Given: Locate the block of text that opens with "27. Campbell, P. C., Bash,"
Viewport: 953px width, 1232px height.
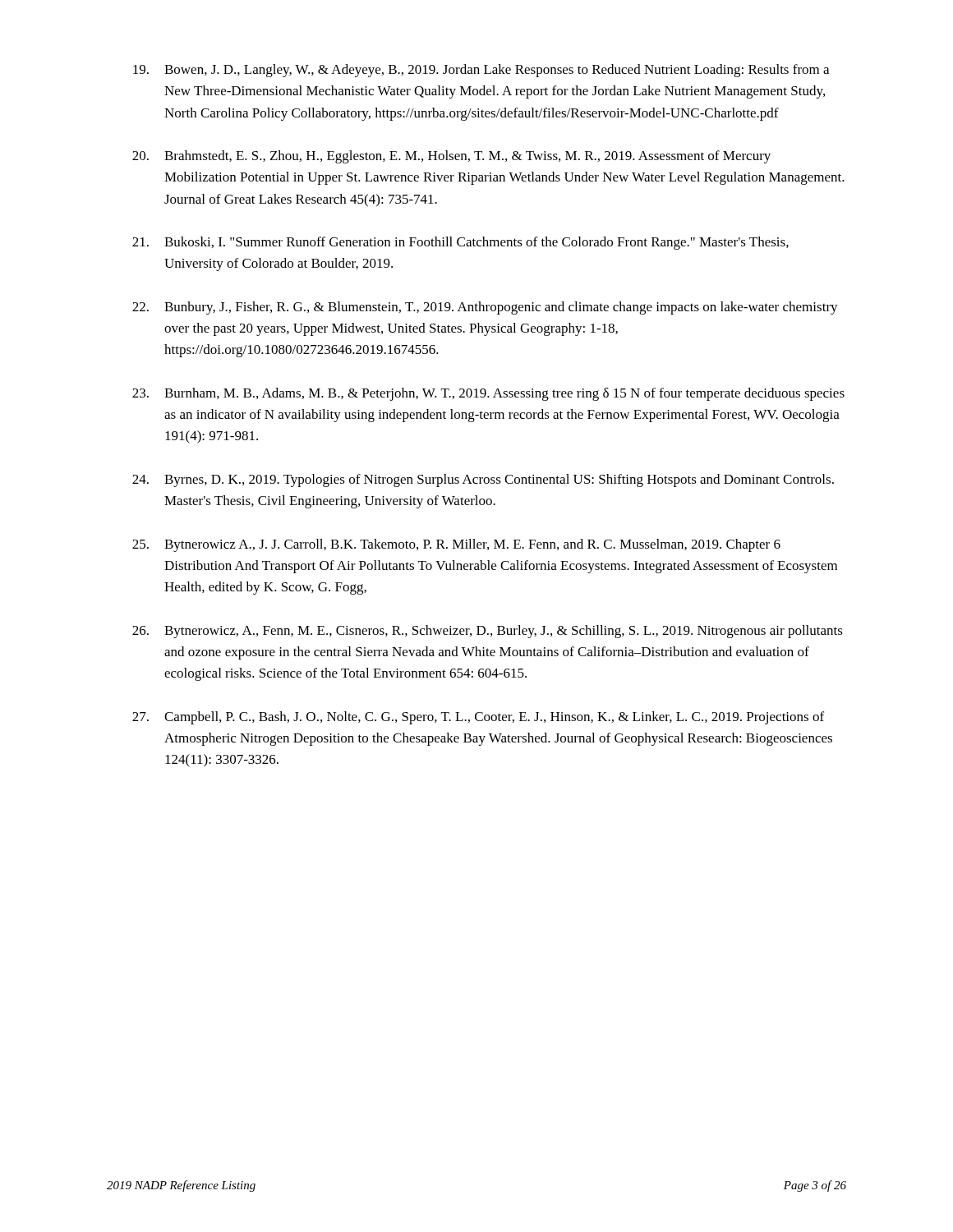Looking at the screenshot, I should (x=476, y=738).
